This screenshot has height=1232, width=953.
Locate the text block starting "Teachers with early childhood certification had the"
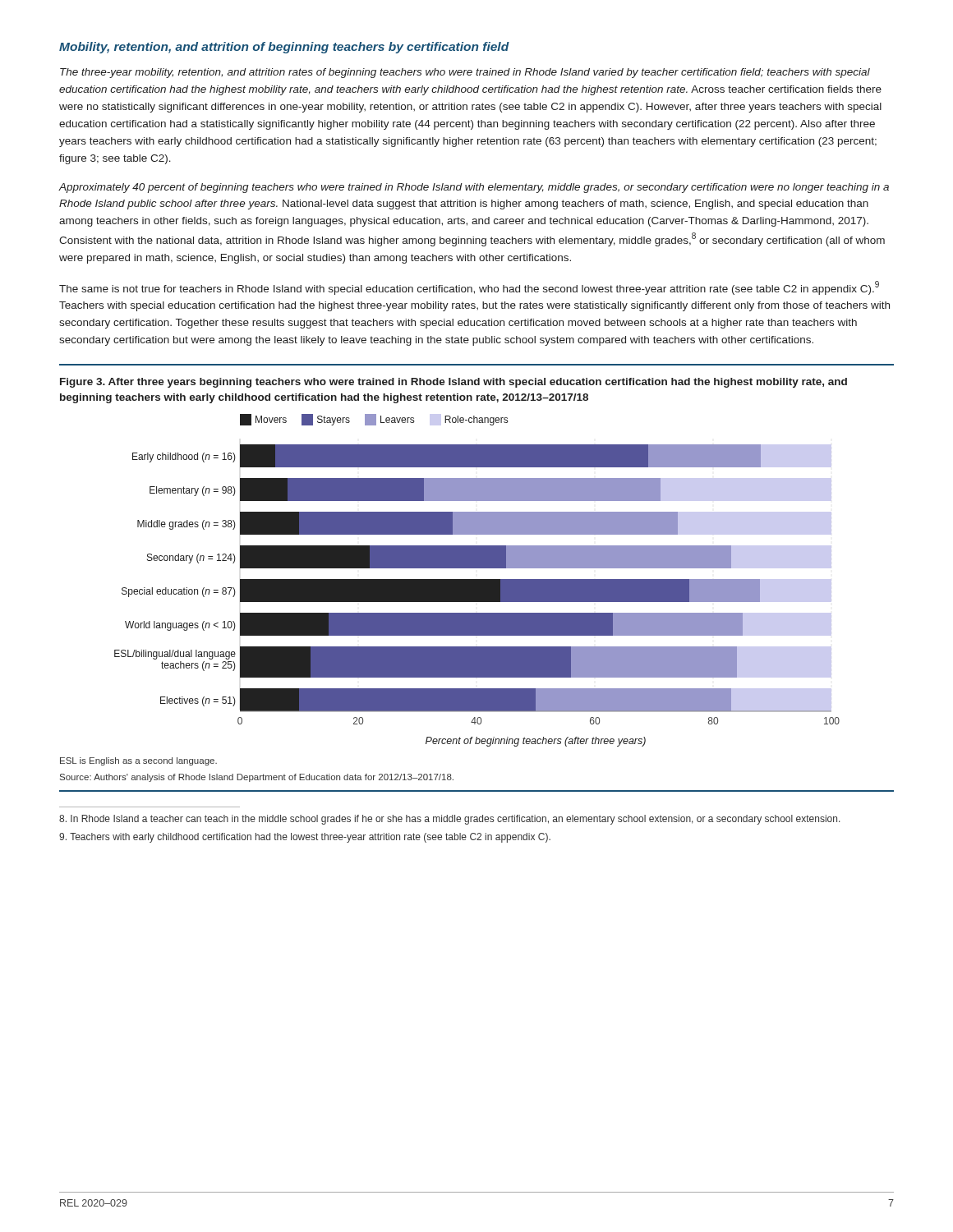(x=305, y=837)
